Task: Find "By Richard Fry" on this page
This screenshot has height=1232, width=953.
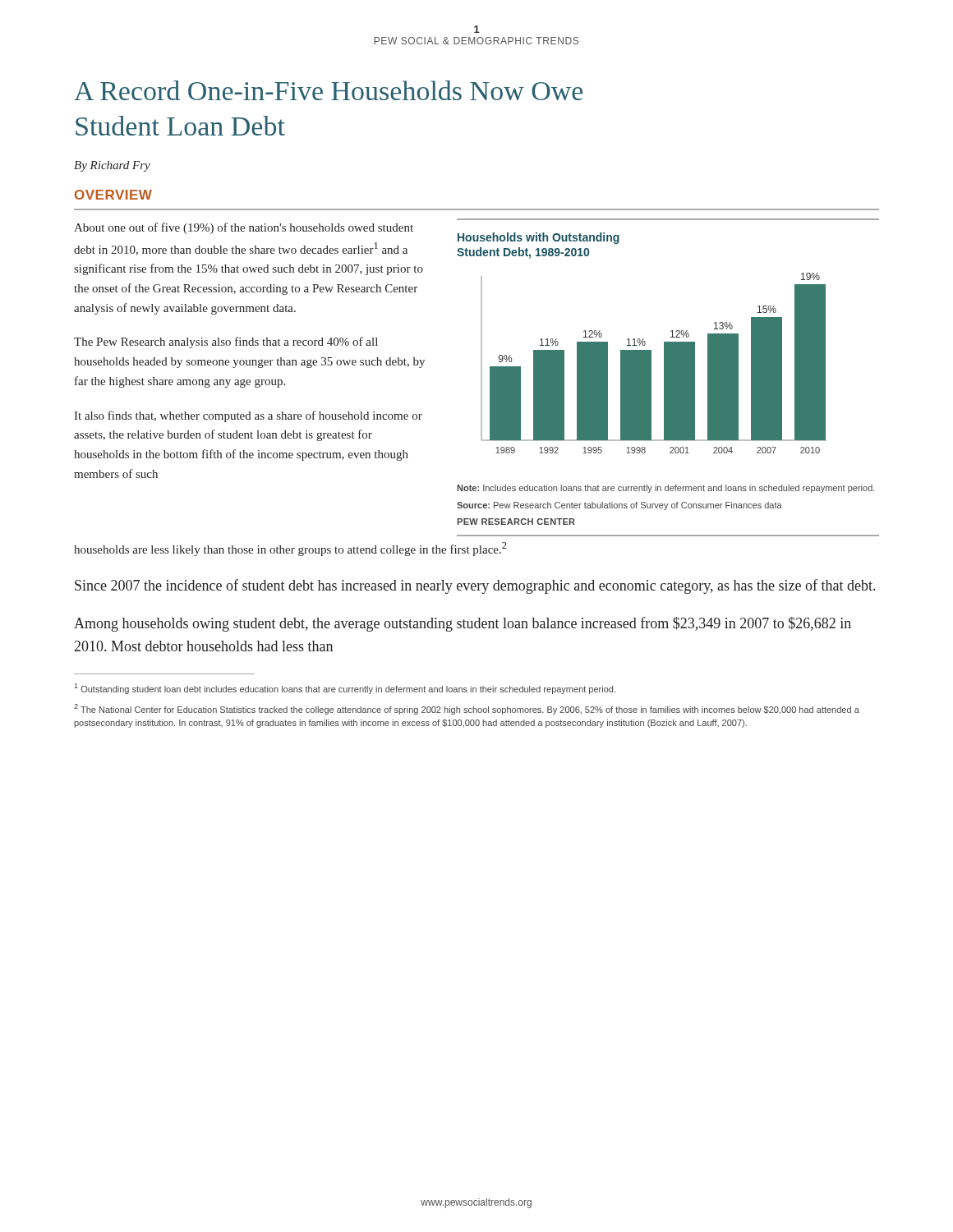Action: point(112,165)
